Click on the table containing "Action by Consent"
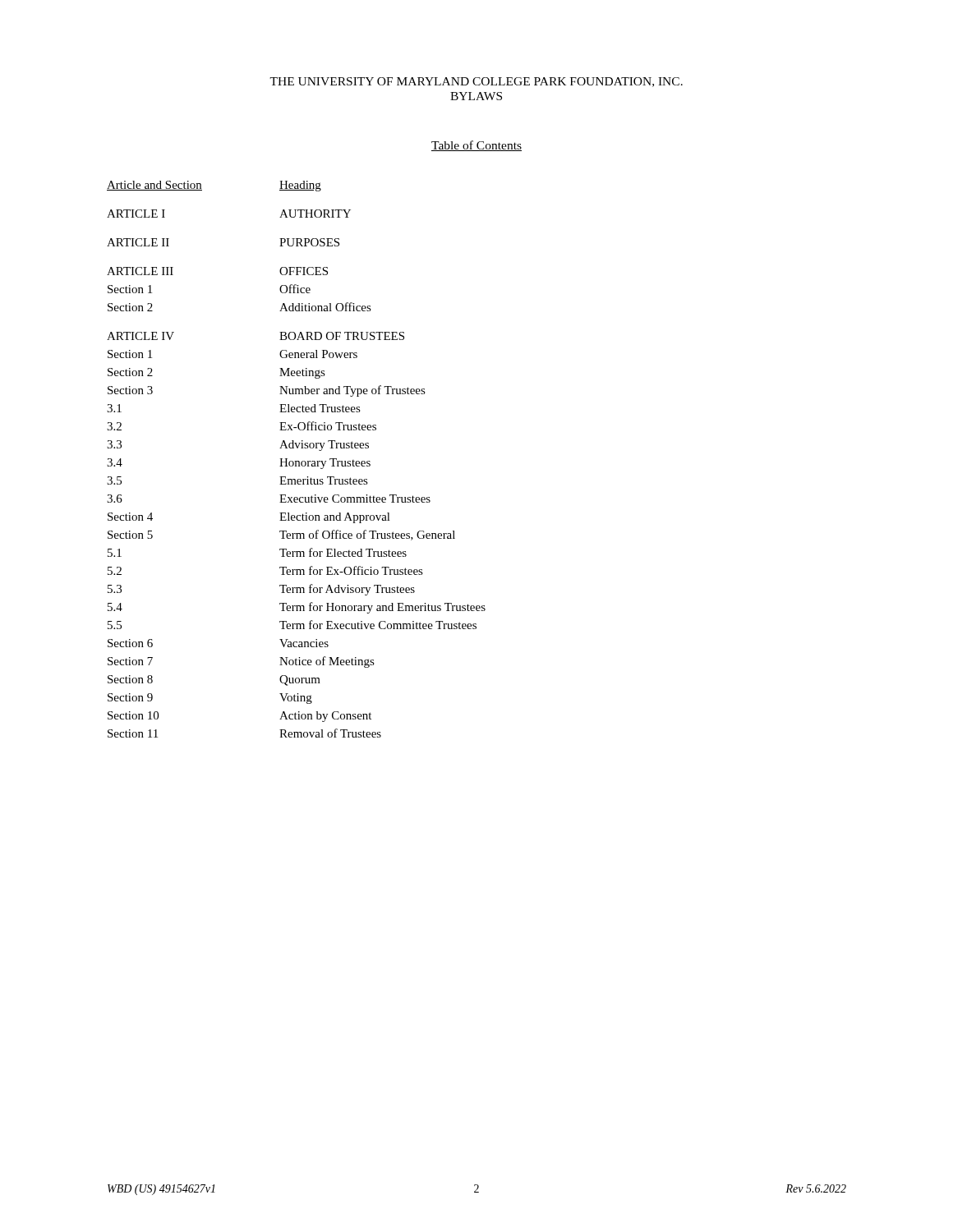Viewport: 953px width, 1232px height. pos(476,459)
